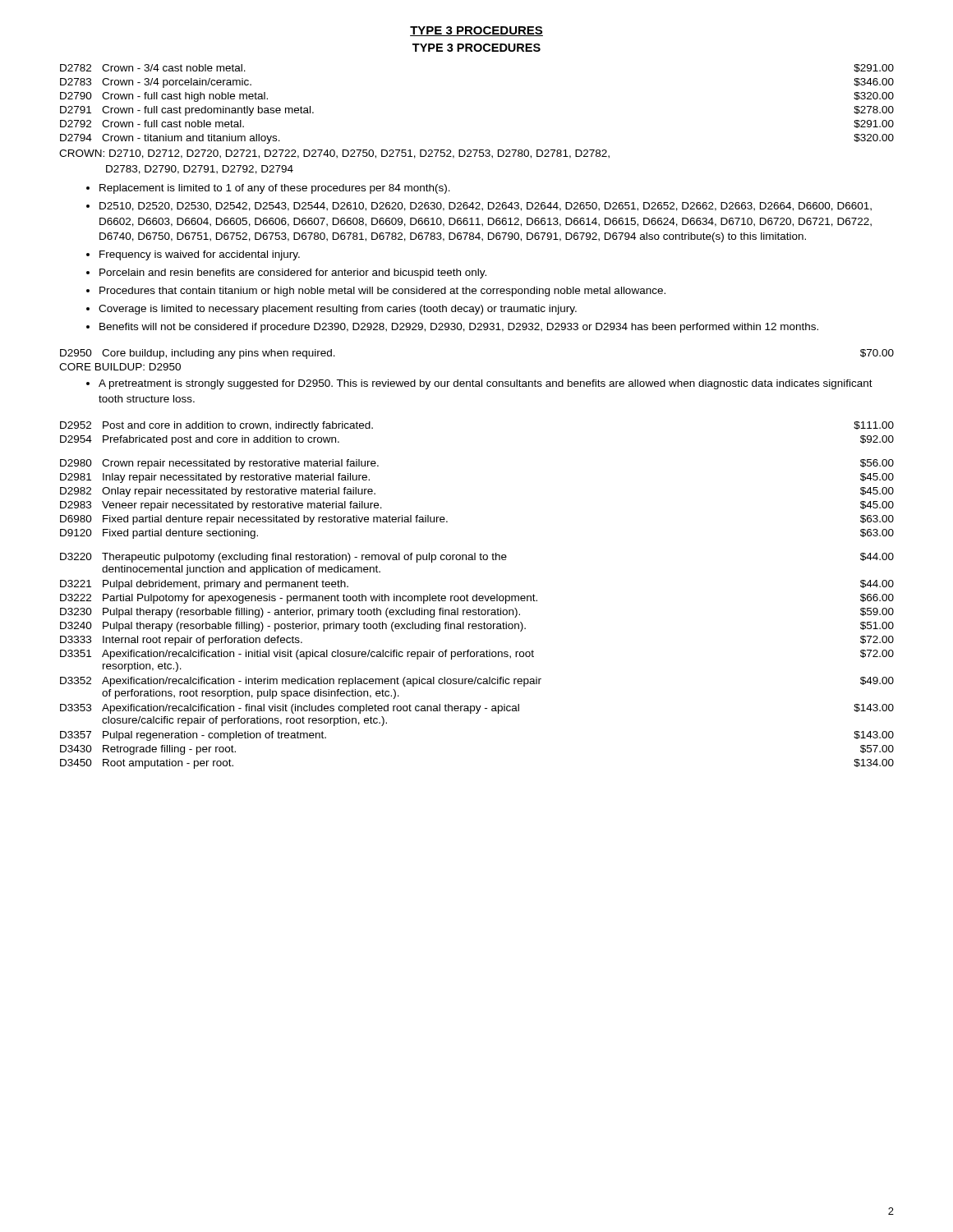Find the passage starting "D2983 Veneer repair necessitated by restorative material"

[76, 506]
